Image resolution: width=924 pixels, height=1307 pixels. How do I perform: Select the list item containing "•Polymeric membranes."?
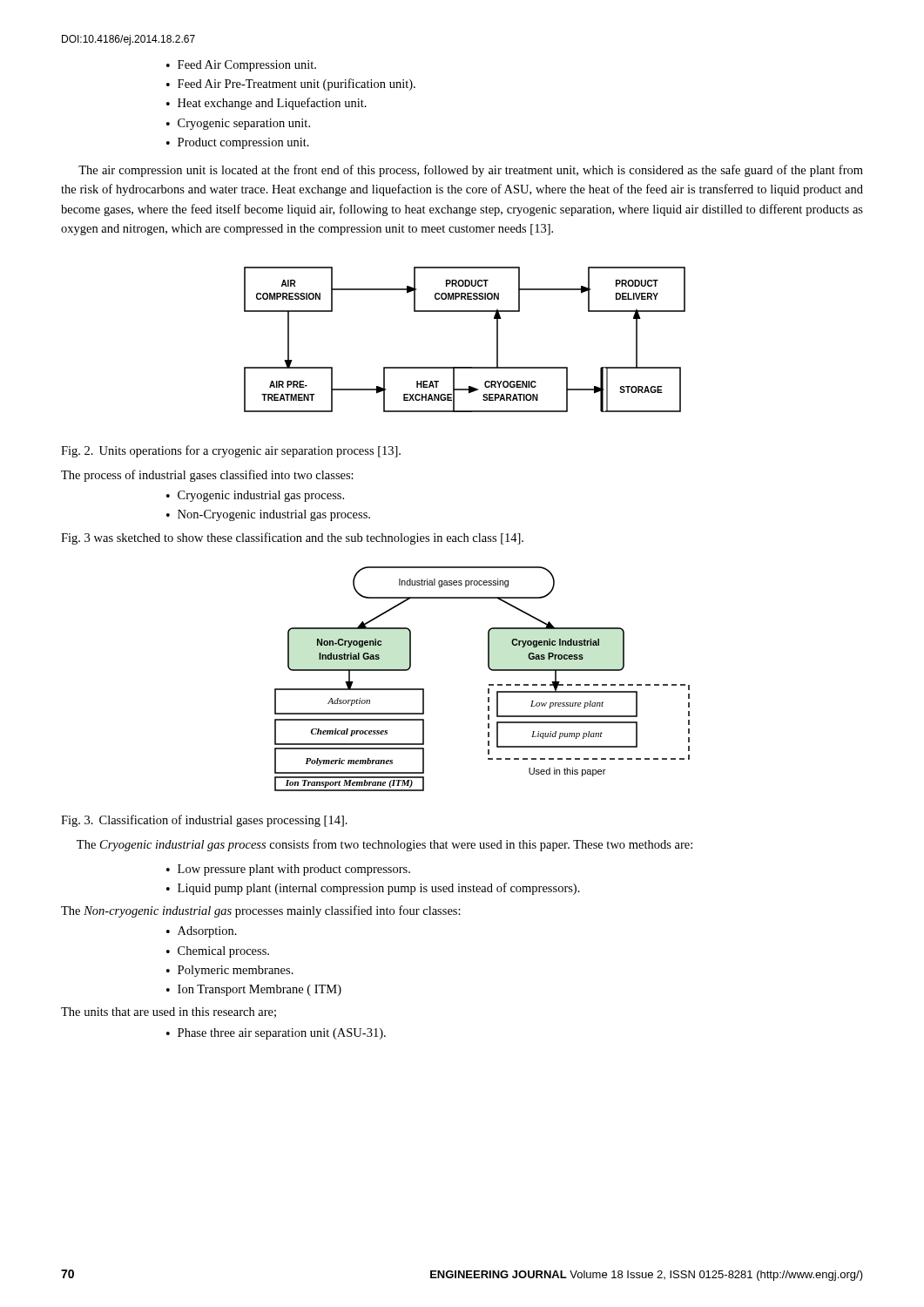(x=230, y=971)
